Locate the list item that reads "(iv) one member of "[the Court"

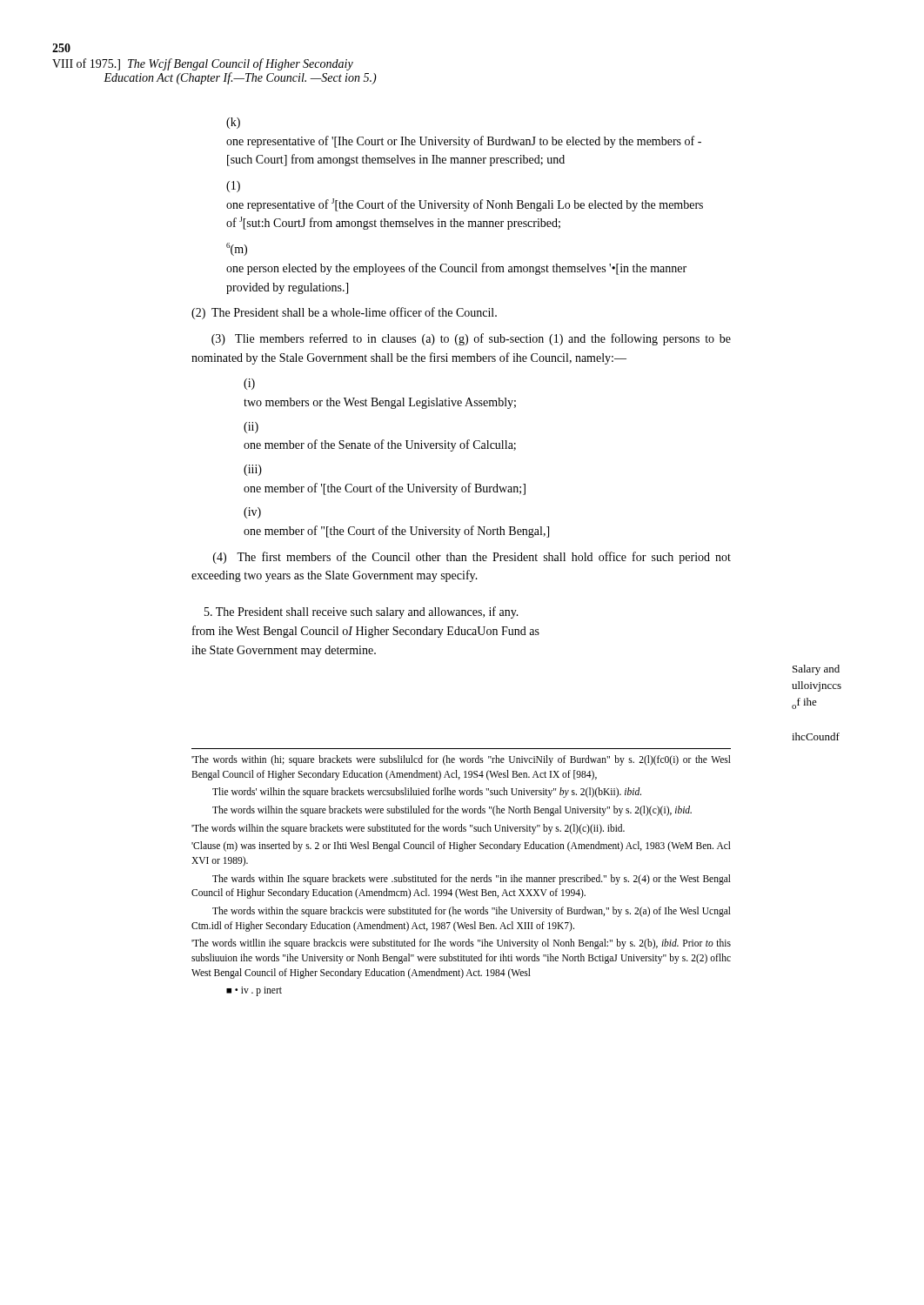tap(487, 522)
